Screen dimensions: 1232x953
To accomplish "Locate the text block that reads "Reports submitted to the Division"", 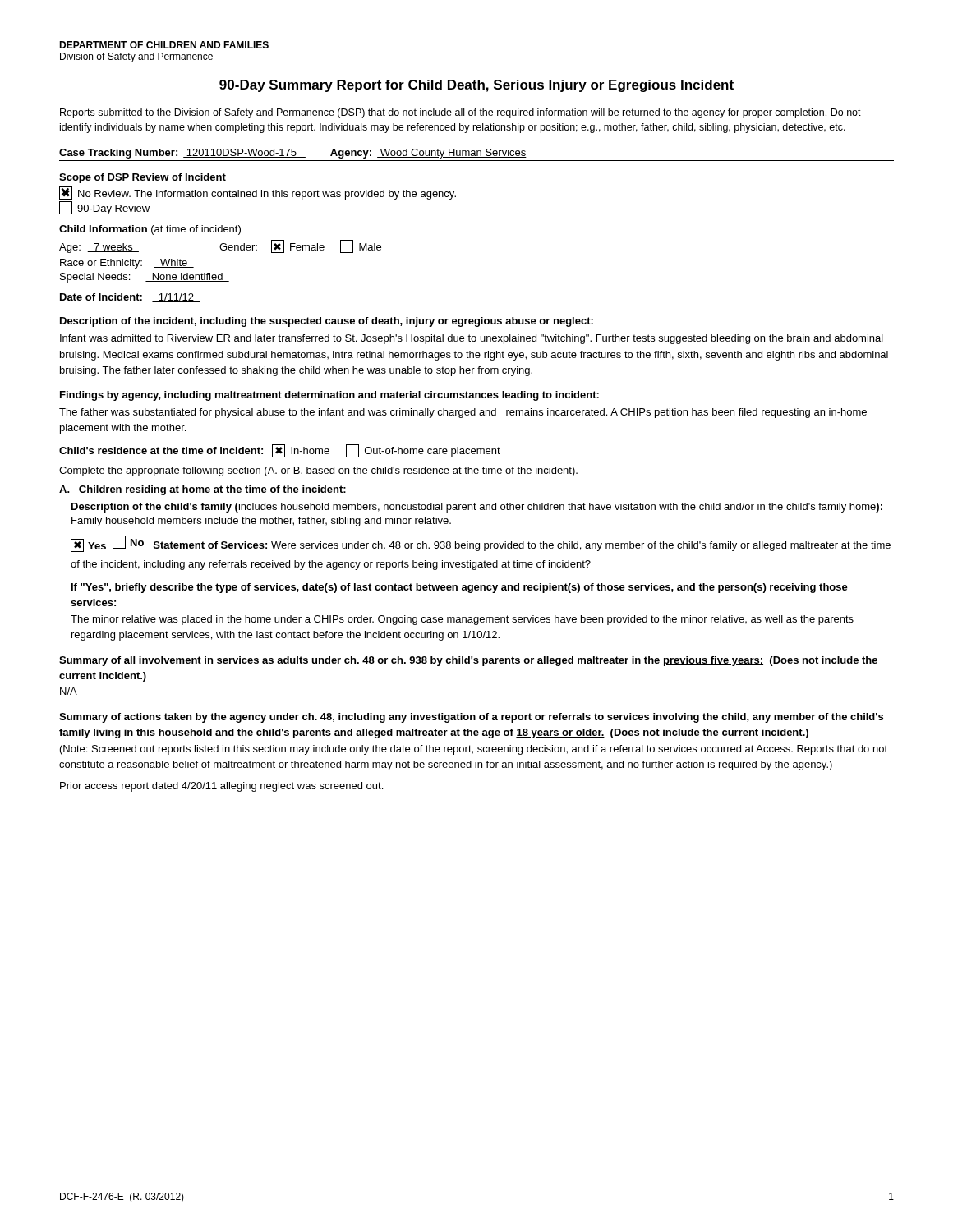I will (460, 120).
